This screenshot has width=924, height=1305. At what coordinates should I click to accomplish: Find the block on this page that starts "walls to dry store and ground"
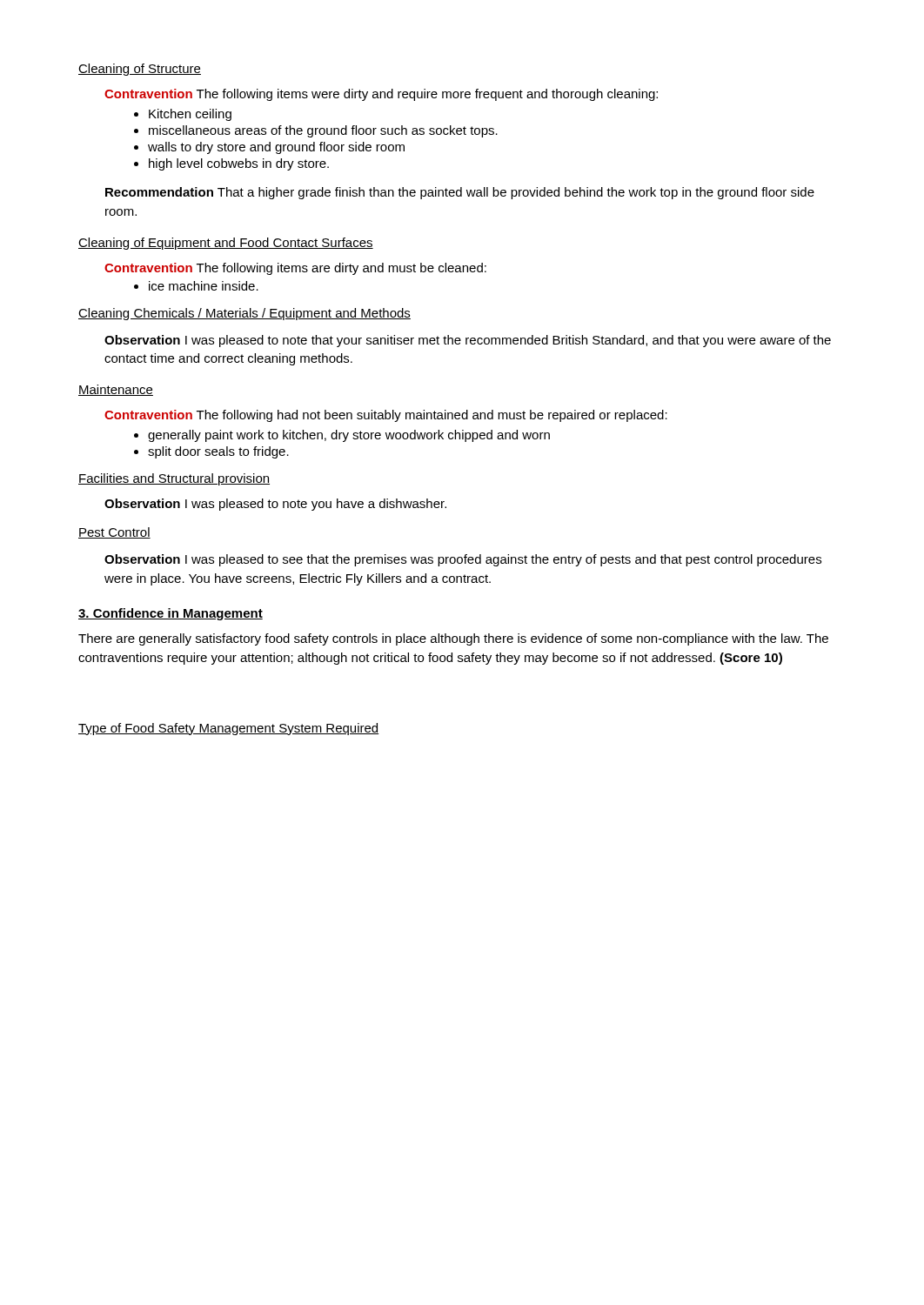[269, 148]
